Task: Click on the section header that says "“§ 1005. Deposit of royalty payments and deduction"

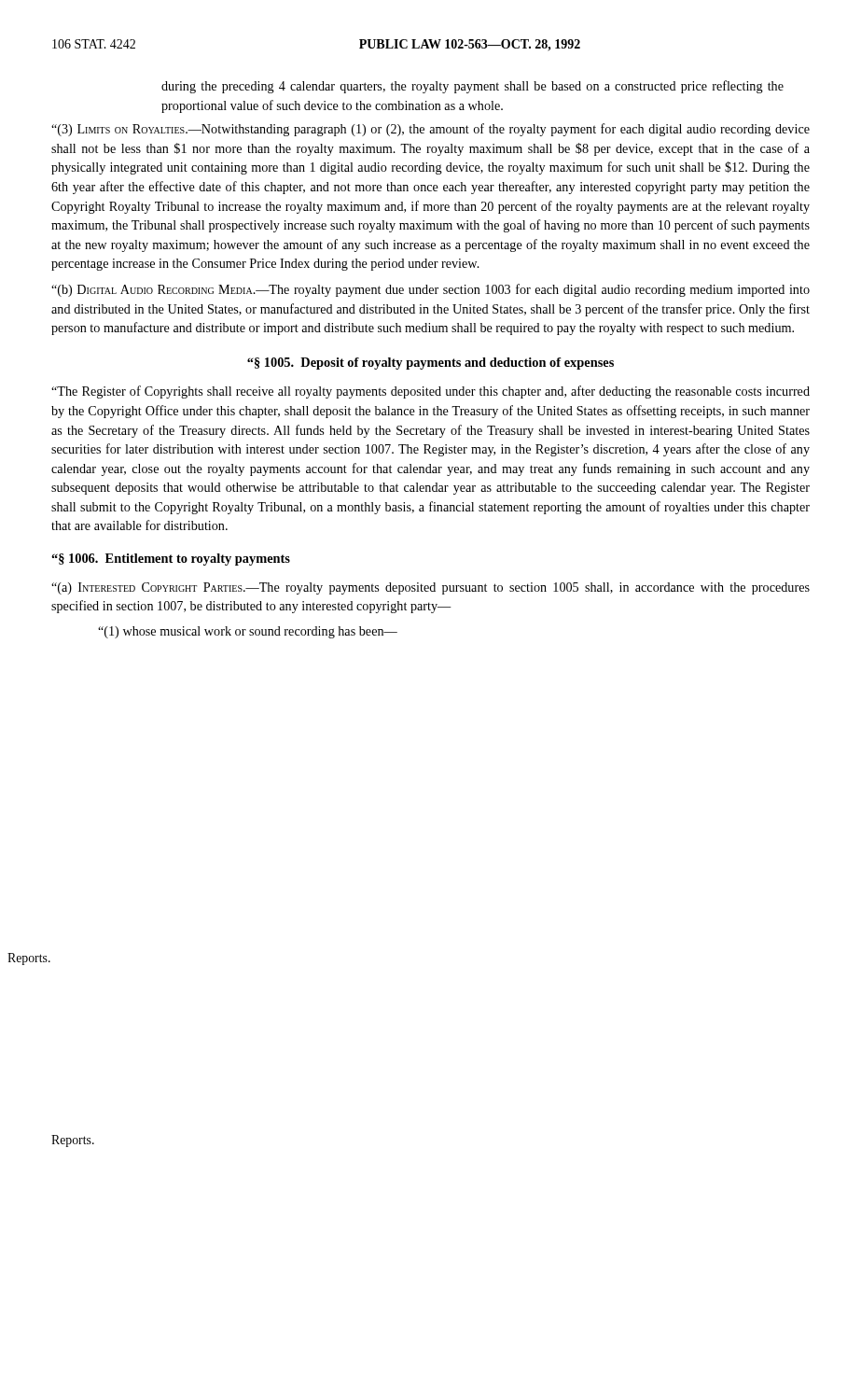Action: (x=430, y=362)
